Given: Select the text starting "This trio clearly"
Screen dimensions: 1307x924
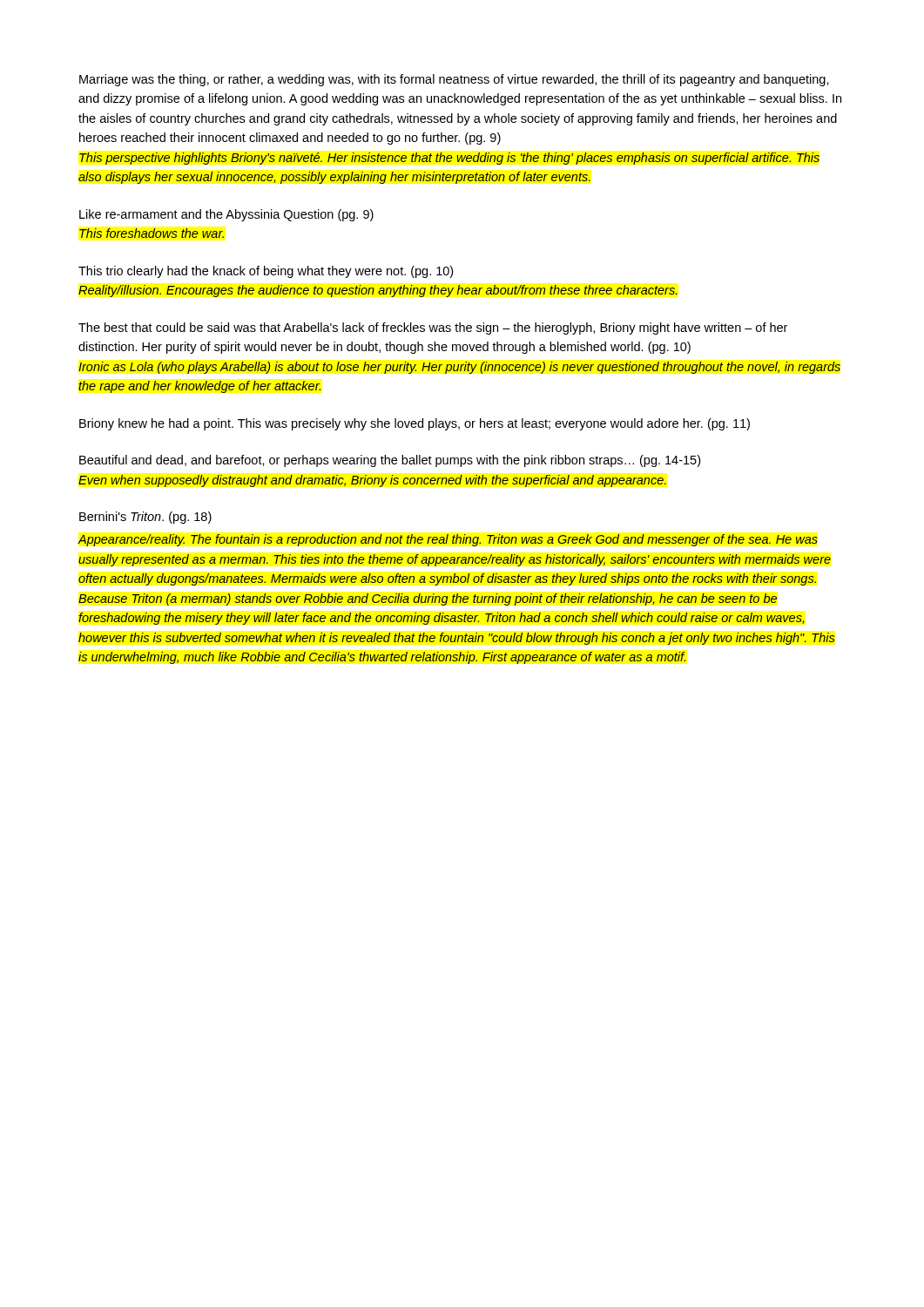Looking at the screenshot, I should pos(378,281).
